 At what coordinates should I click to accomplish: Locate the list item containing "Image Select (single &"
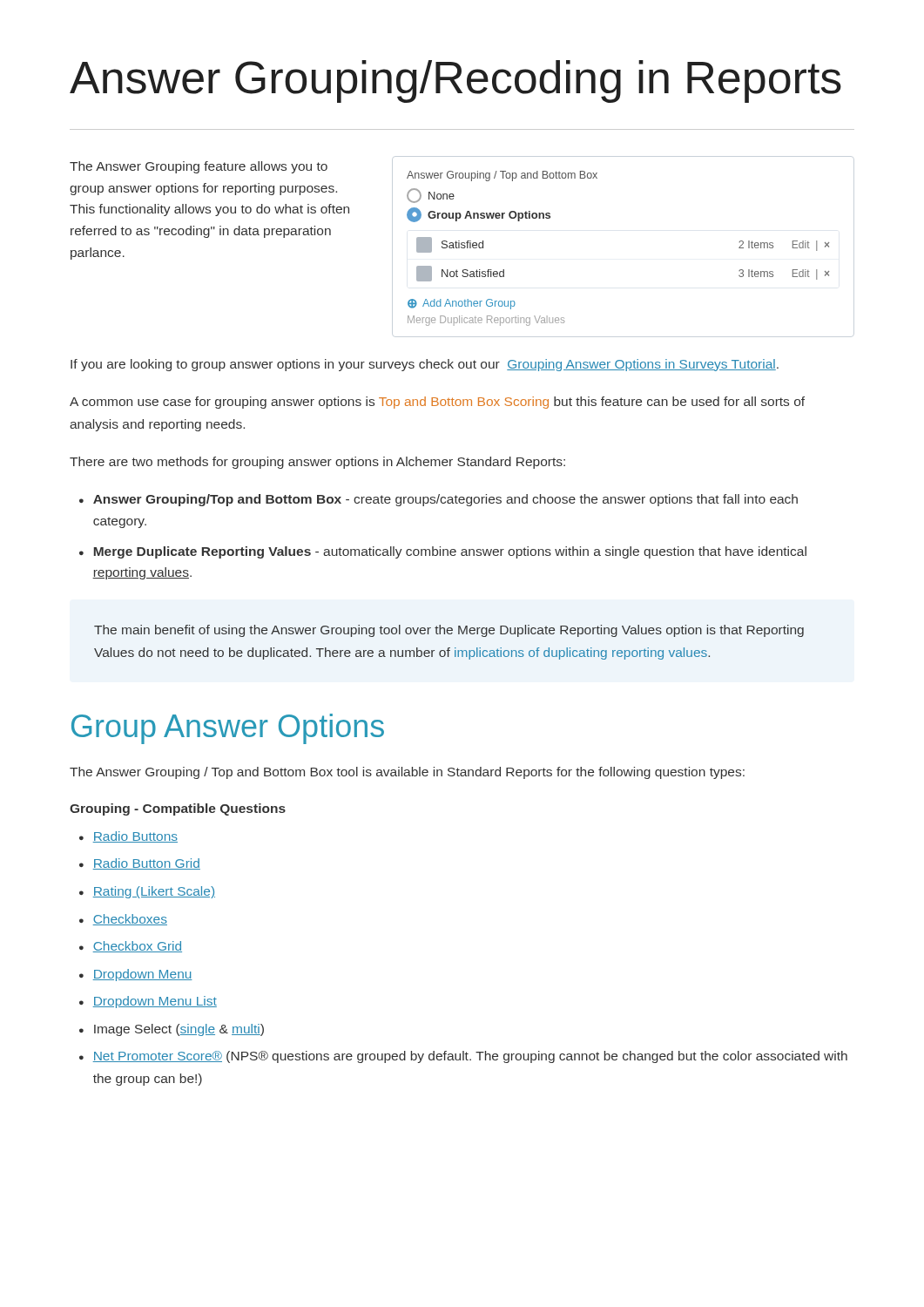pos(179,1029)
